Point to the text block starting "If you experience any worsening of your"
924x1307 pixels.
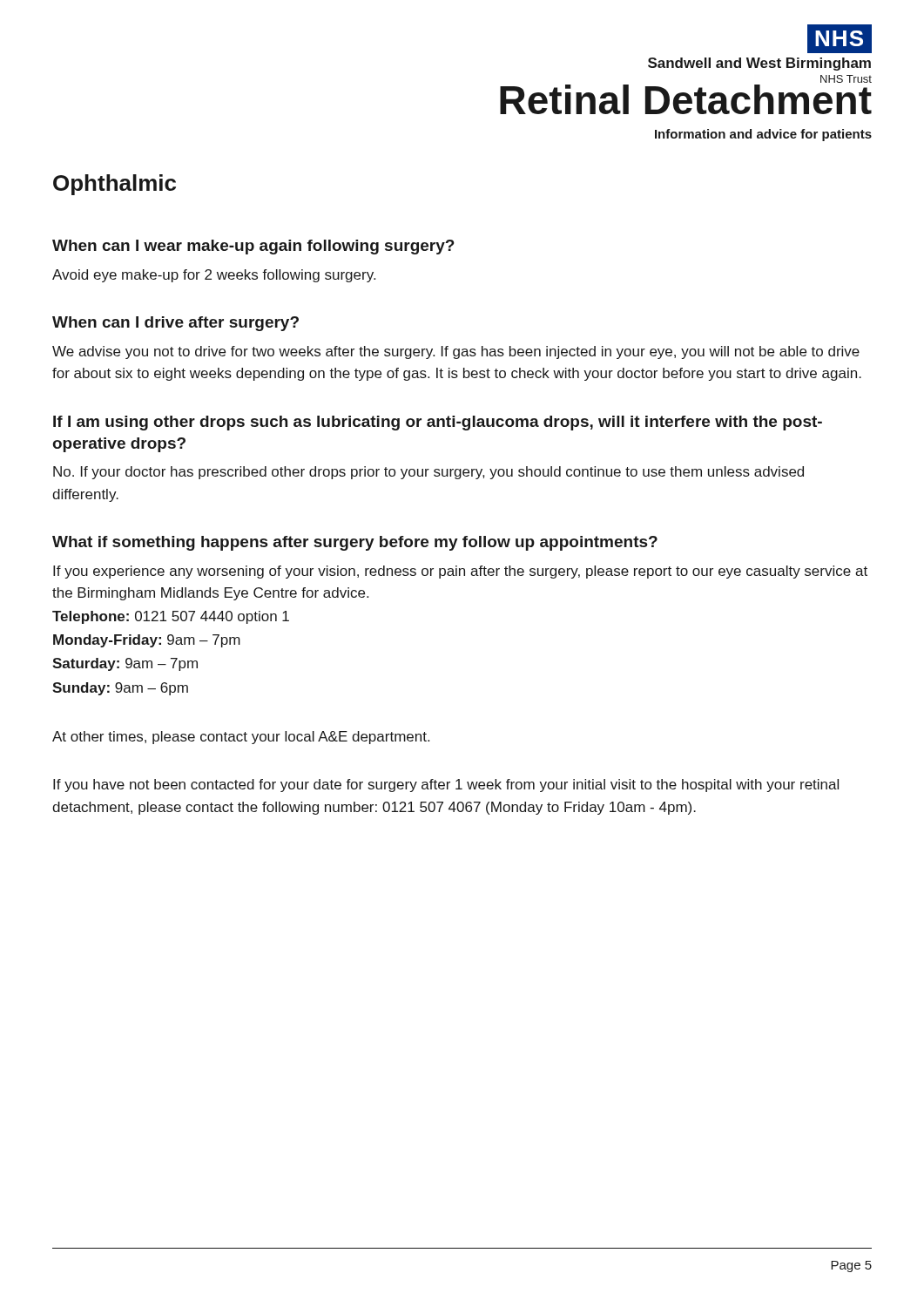click(x=462, y=582)
